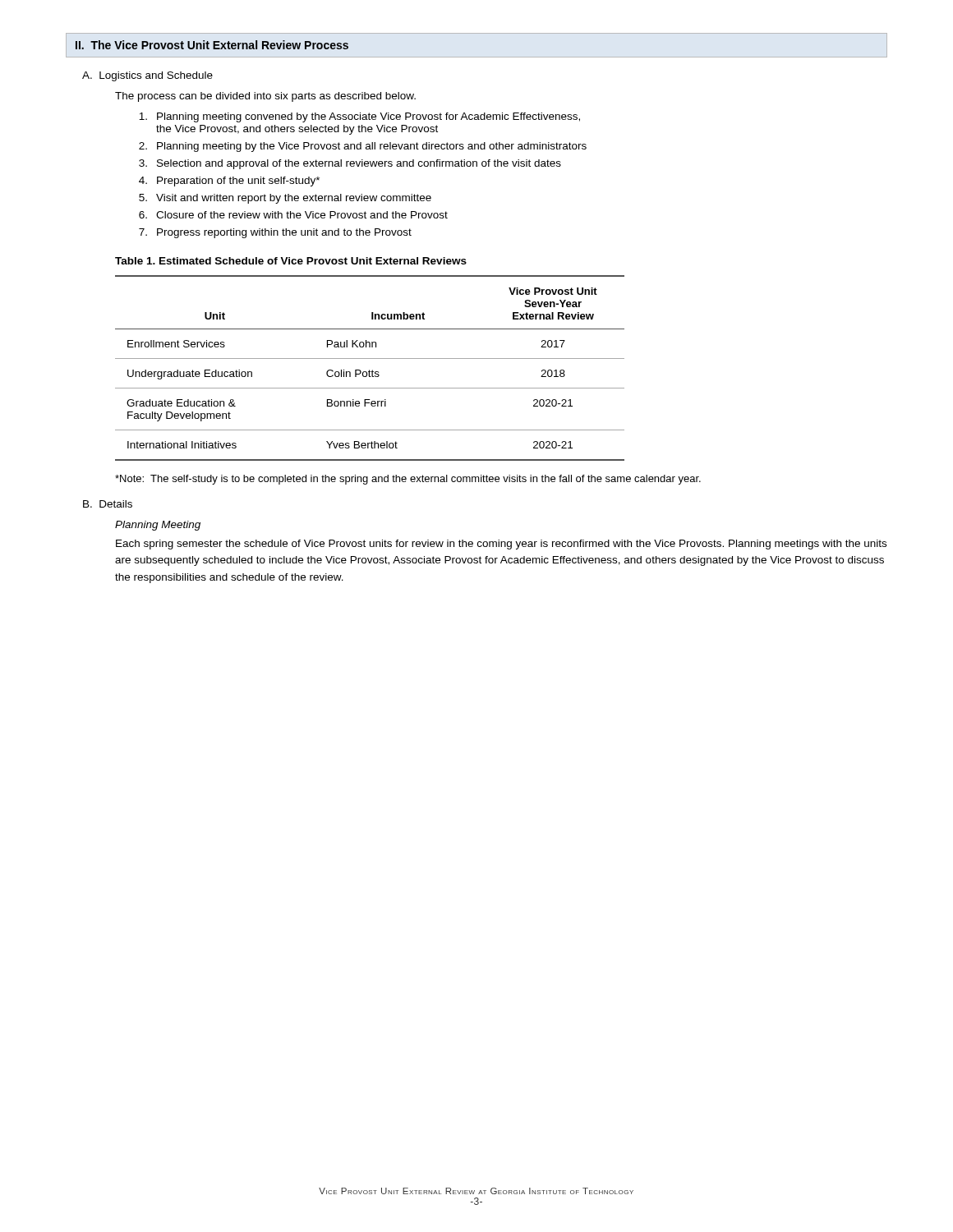The width and height of the screenshot is (953, 1232).
Task: Select the list item that reads "Planning meeting convened by the"
Action: (x=509, y=122)
